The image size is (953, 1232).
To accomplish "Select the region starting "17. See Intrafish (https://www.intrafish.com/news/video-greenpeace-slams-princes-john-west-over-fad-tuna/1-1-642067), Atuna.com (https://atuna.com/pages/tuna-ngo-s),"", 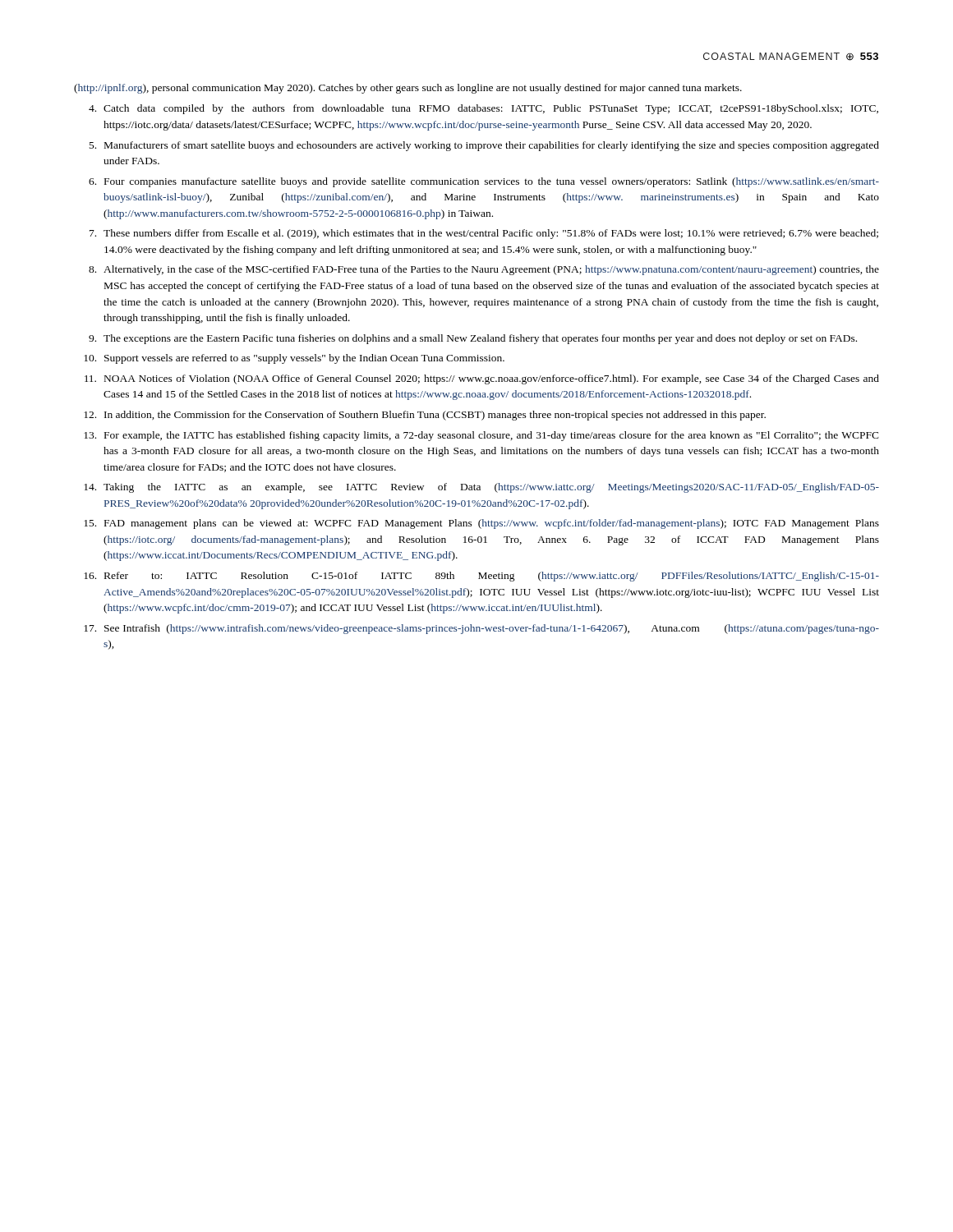I will point(476,636).
